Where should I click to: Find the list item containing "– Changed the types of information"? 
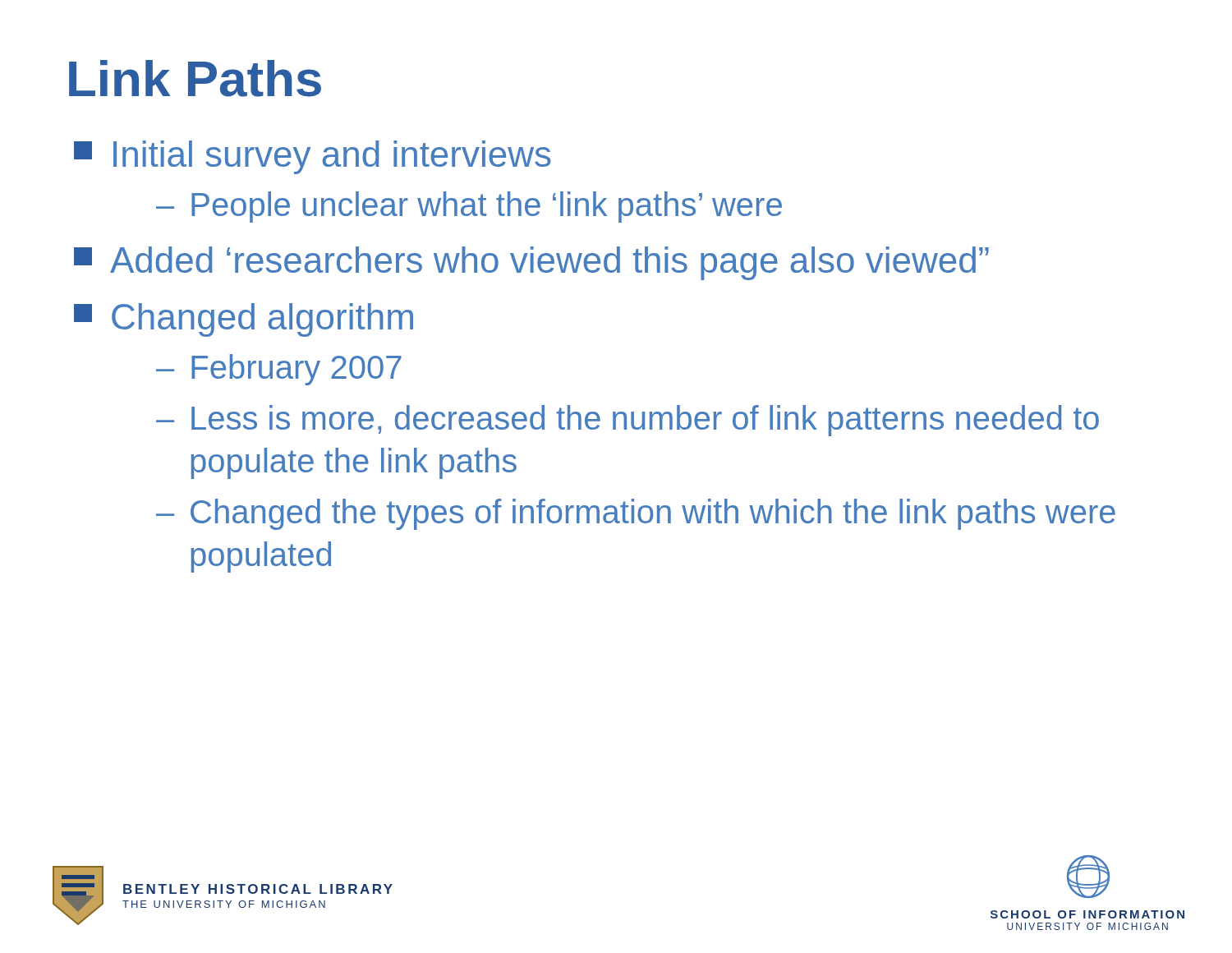coord(669,533)
